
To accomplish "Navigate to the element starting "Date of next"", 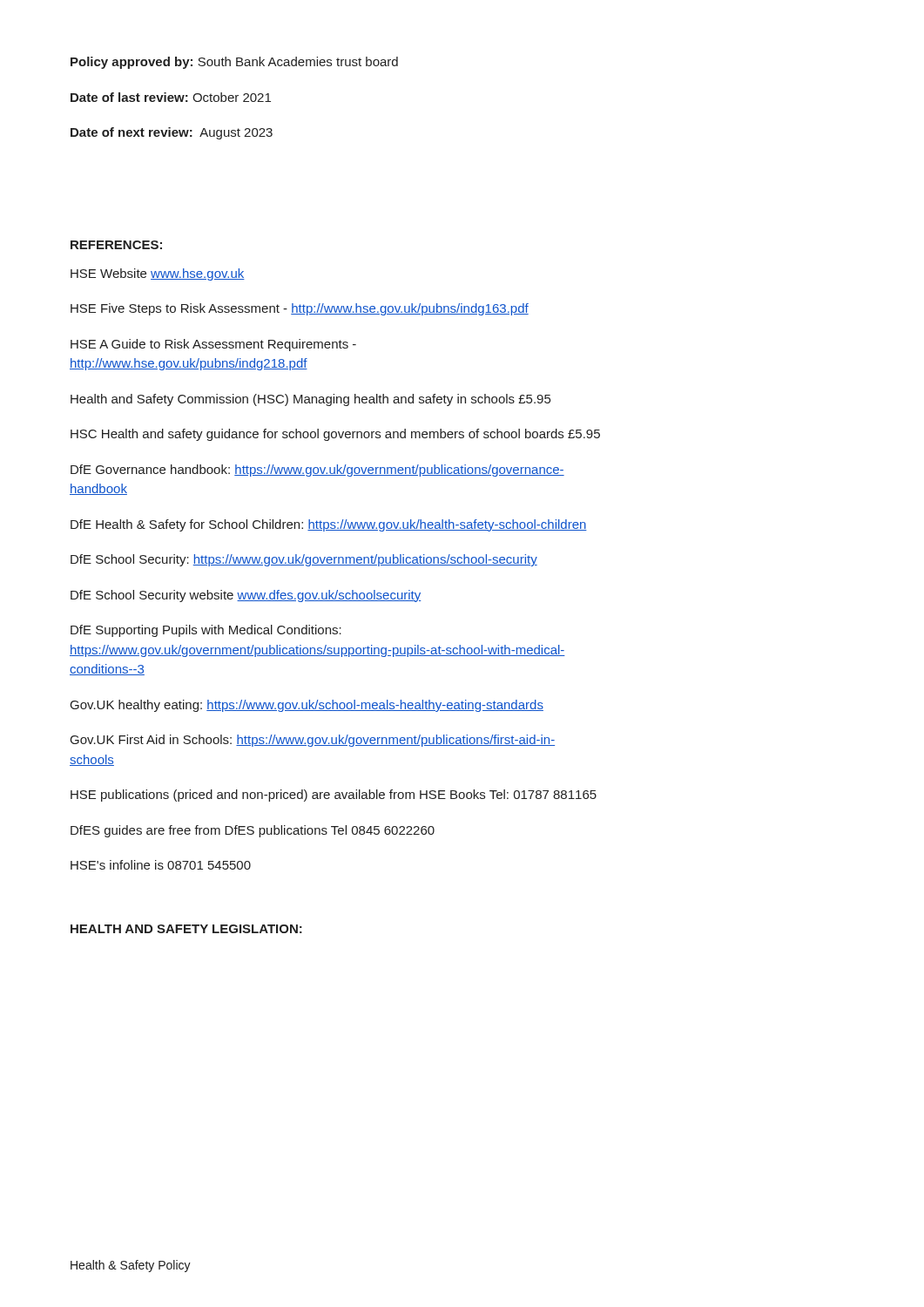I will [x=171, y=132].
